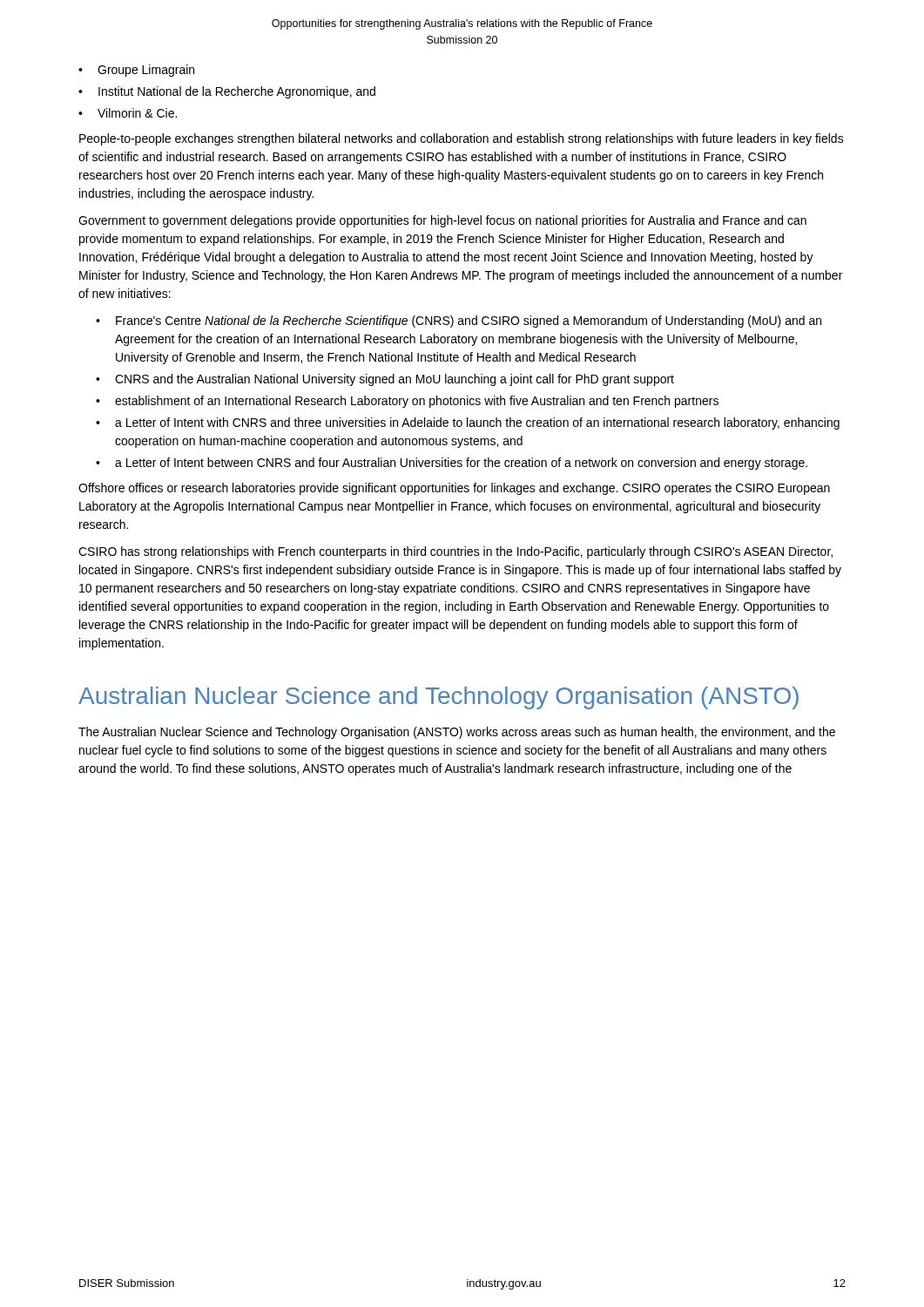
Task: Locate the list item that says "• a Letter of Intent between CNRS and"
Action: (x=471, y=463)
